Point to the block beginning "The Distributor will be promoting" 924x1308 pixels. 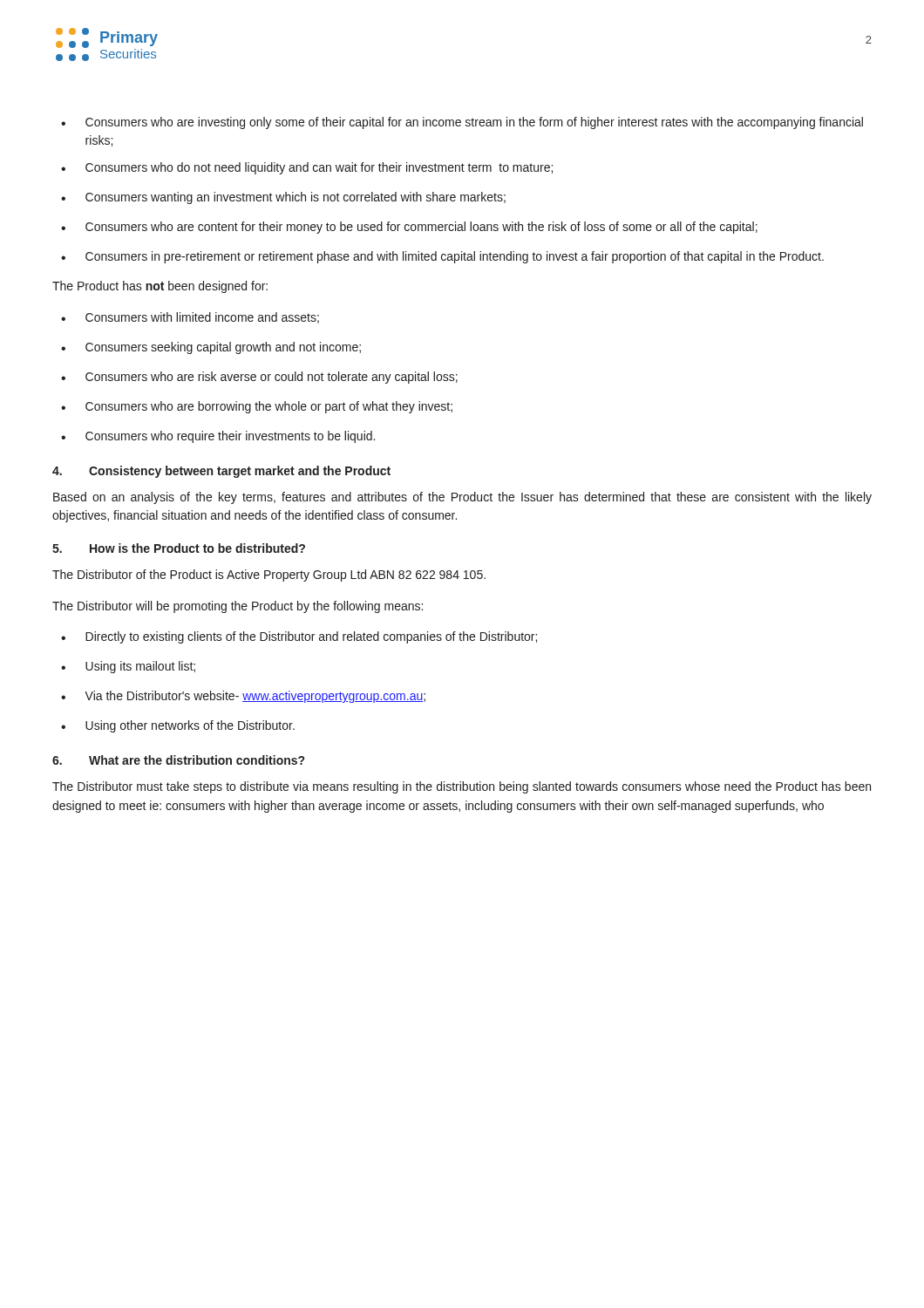tap(238, 606)
